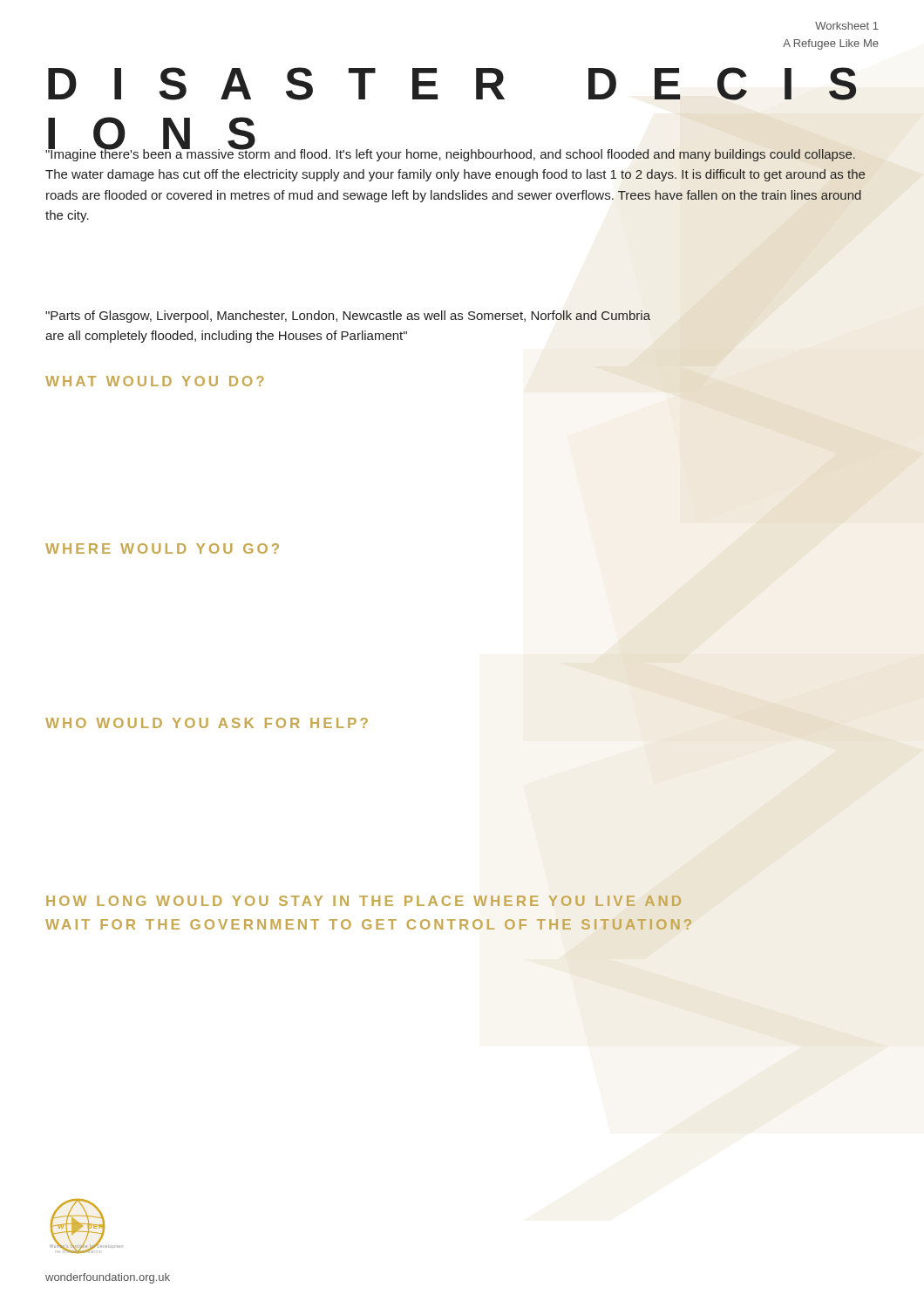The image size is (924, 1308).
Task: Navigate to the text starting ""Parts of Glasgow,"
Action: tap(348, 325)
